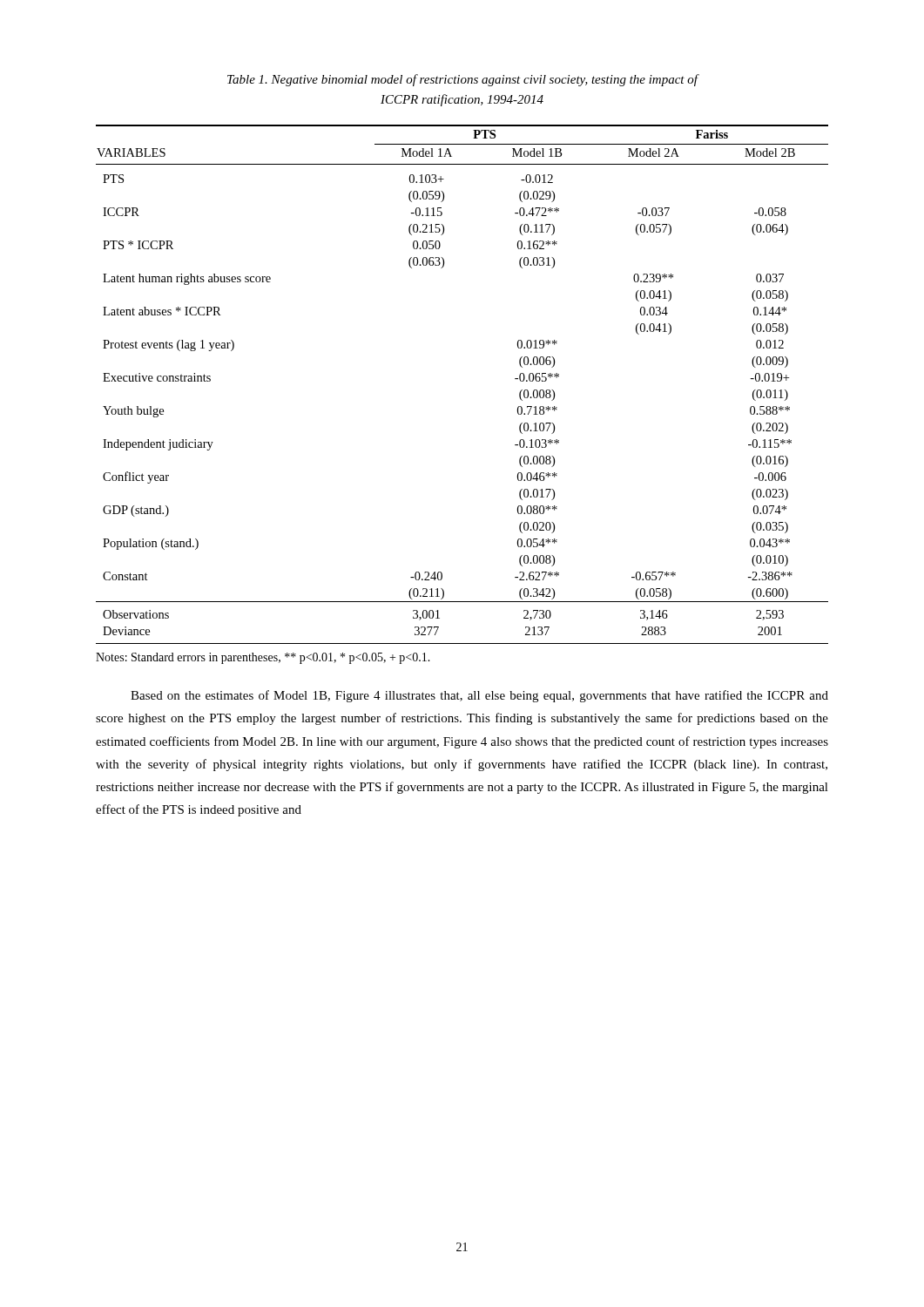
Task: Navigate to the text block starting "Based on the estimates of Model"
Action: (x=462, y=753)
